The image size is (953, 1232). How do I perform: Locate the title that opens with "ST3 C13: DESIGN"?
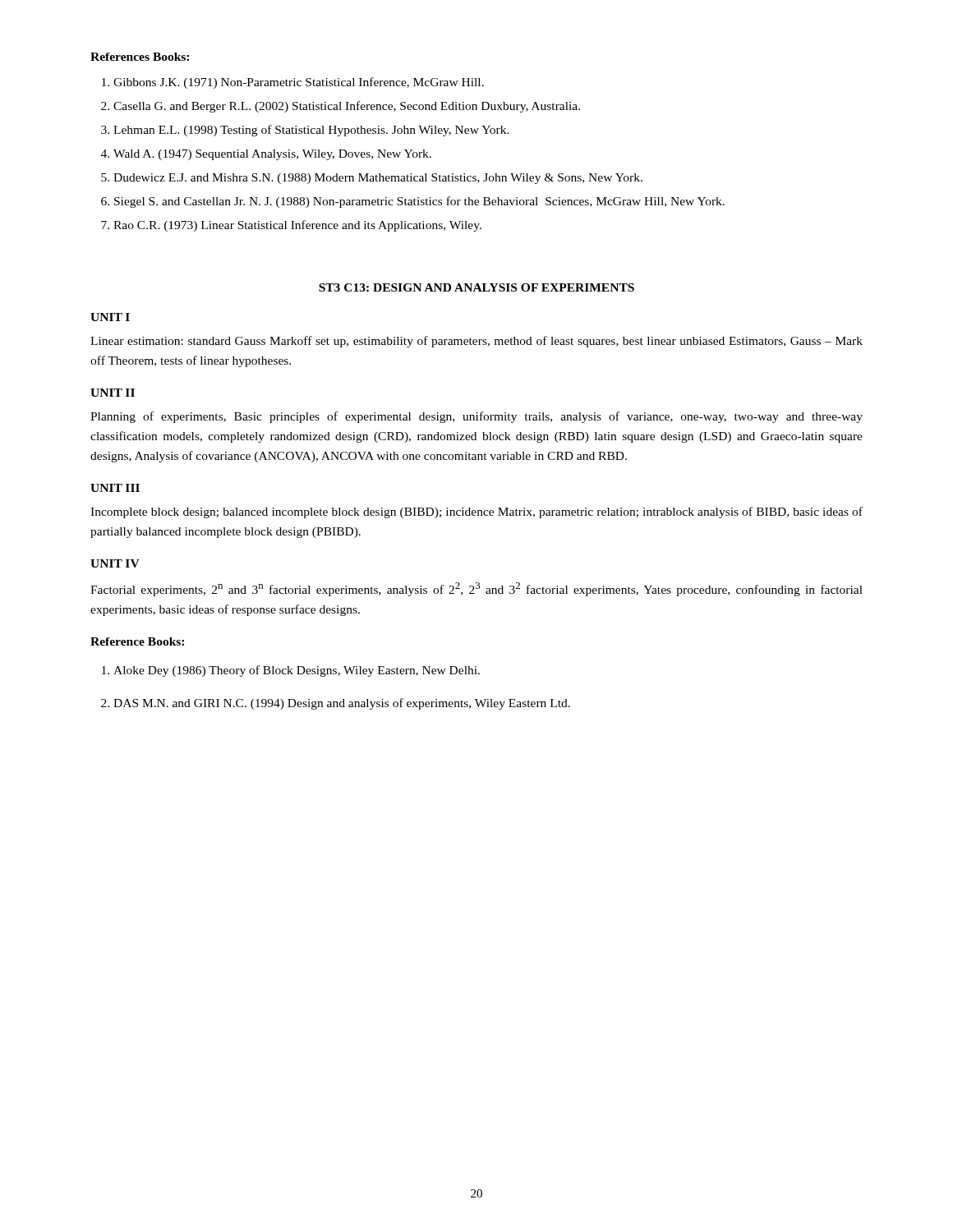(476, 287)
